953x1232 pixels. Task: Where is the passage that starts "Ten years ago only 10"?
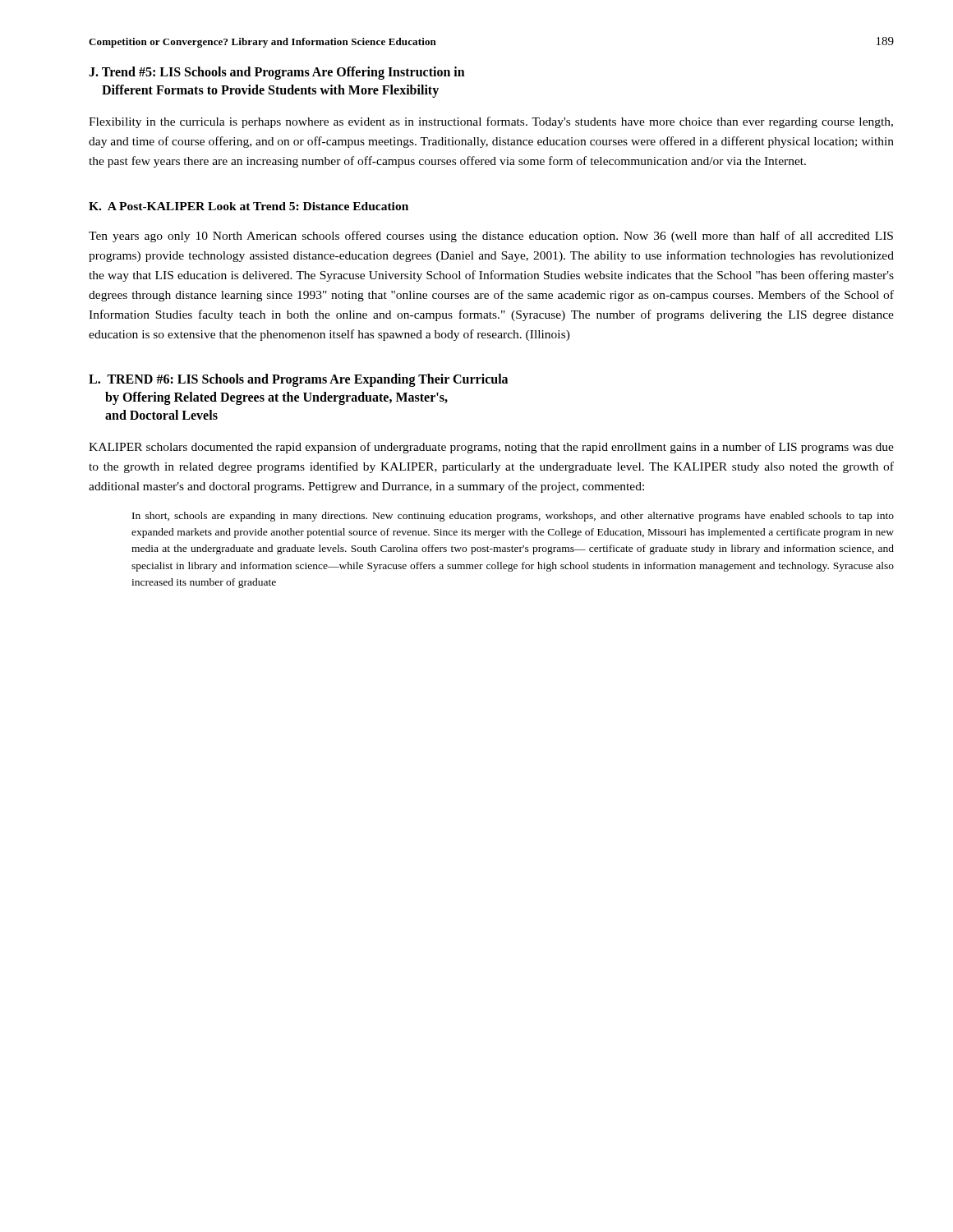491,284
